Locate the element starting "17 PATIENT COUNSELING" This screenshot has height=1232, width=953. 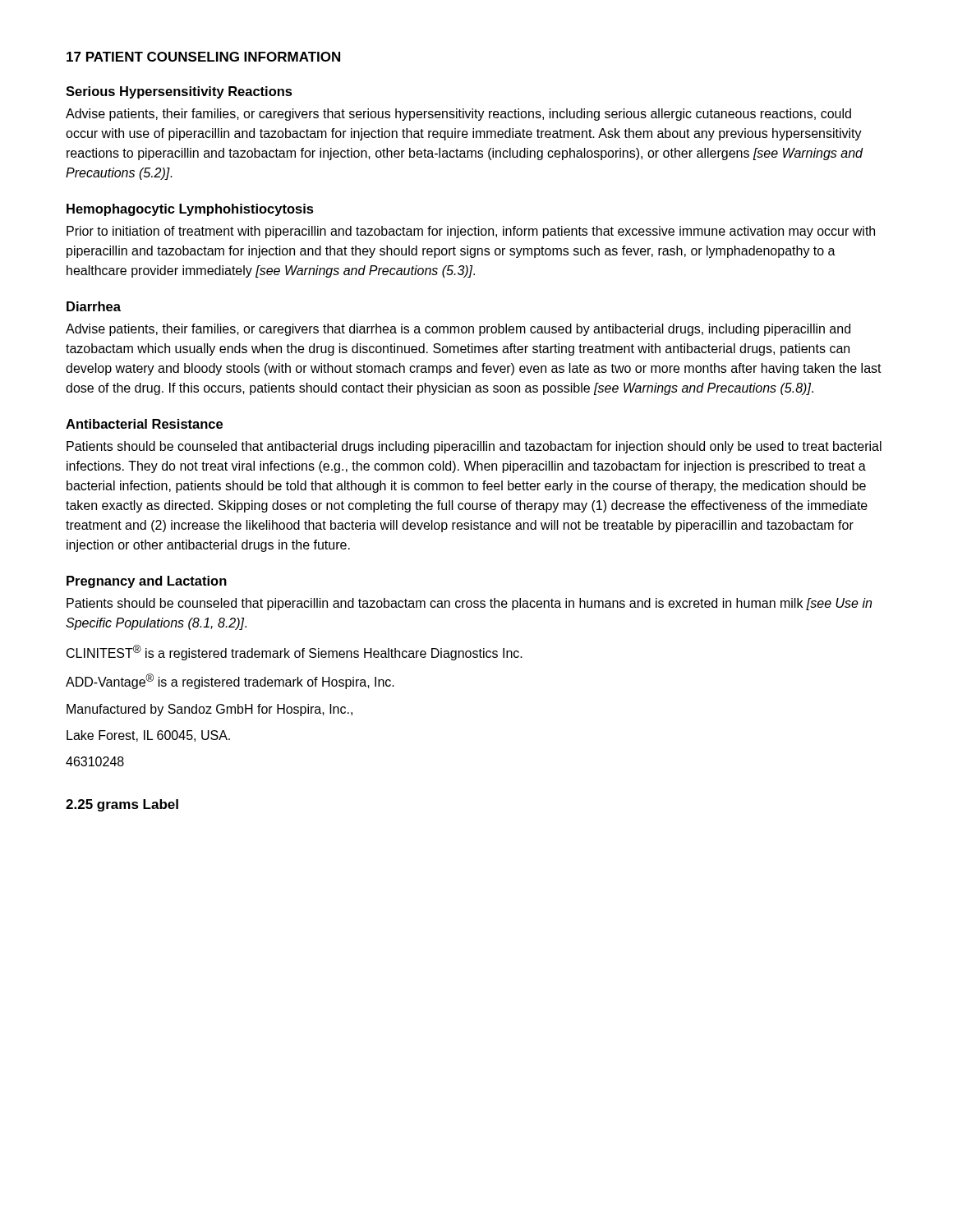tap(203, 57)
